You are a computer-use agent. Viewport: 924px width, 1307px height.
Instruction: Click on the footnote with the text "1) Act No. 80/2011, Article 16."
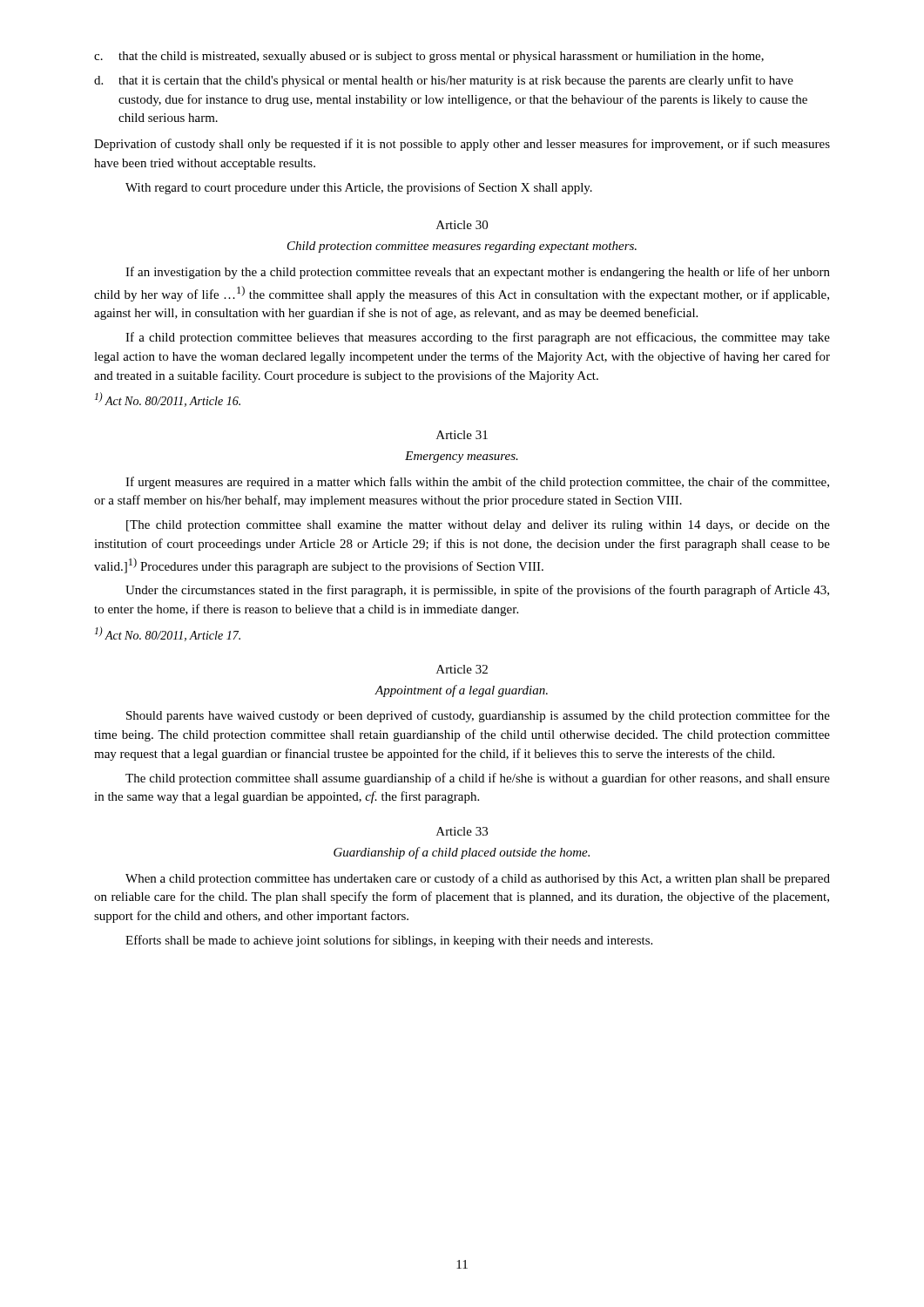pos(168,400)
